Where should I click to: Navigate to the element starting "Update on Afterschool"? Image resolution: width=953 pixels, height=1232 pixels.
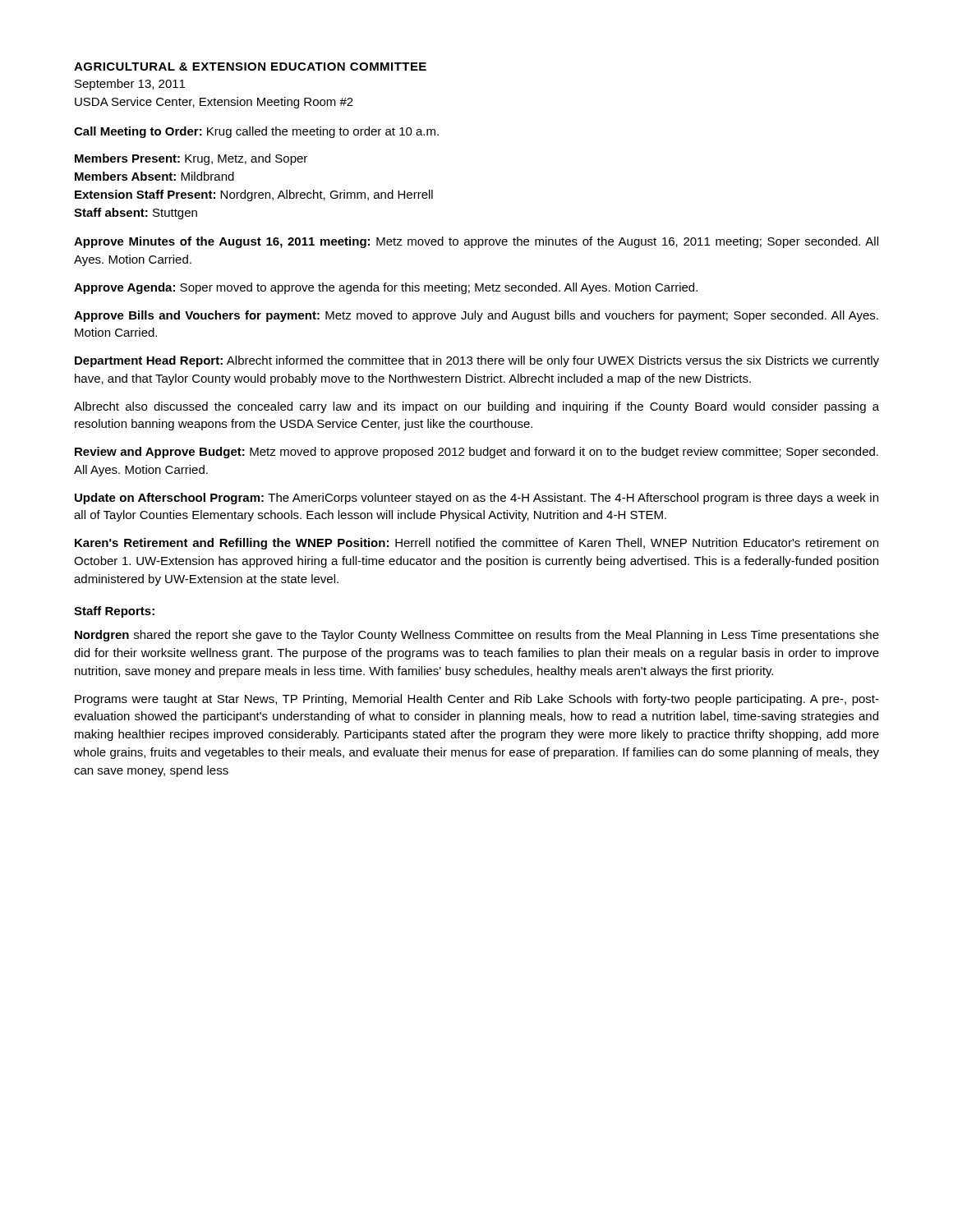tap(476, 506)
